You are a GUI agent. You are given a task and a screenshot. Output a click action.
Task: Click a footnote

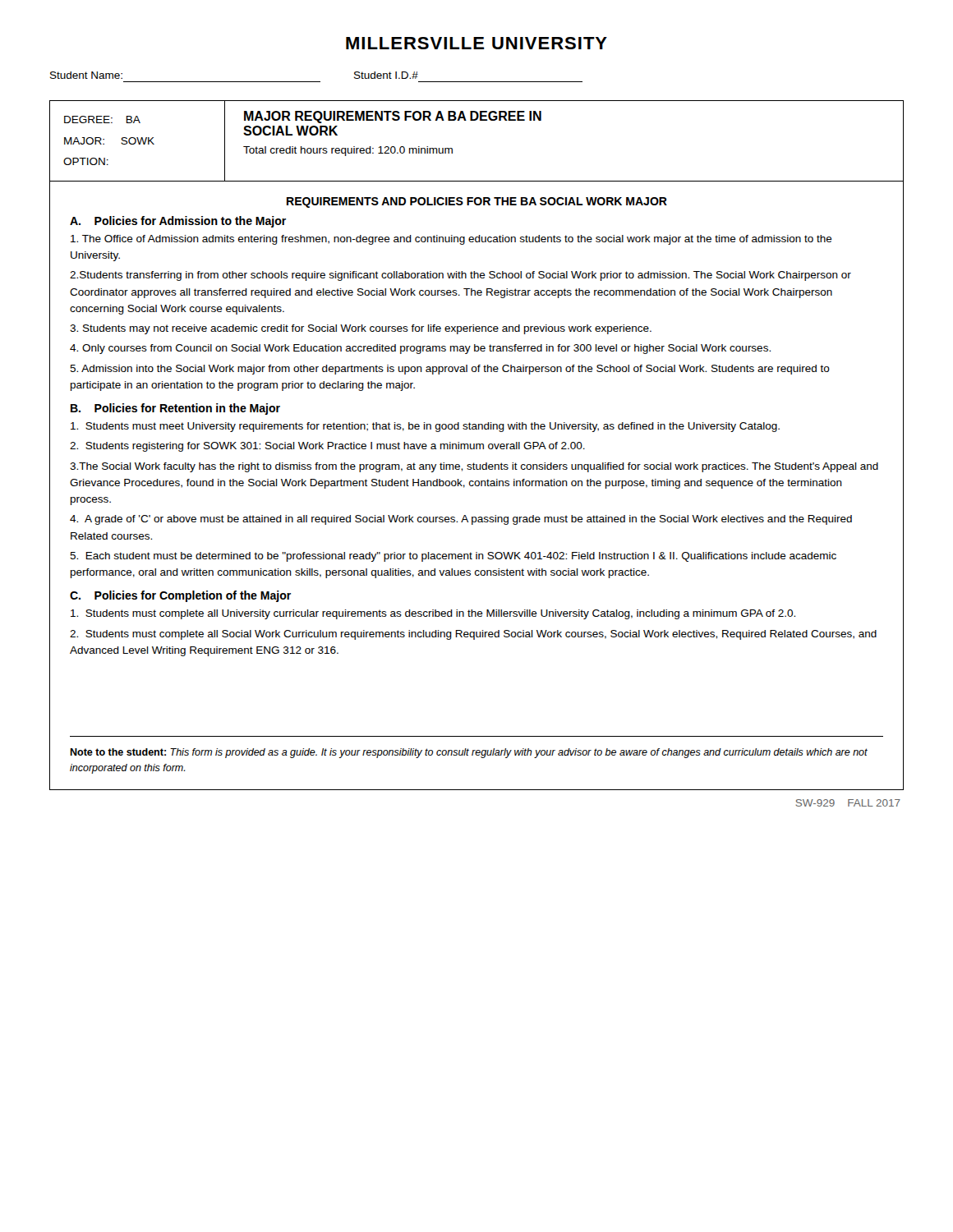click(469, 760)
